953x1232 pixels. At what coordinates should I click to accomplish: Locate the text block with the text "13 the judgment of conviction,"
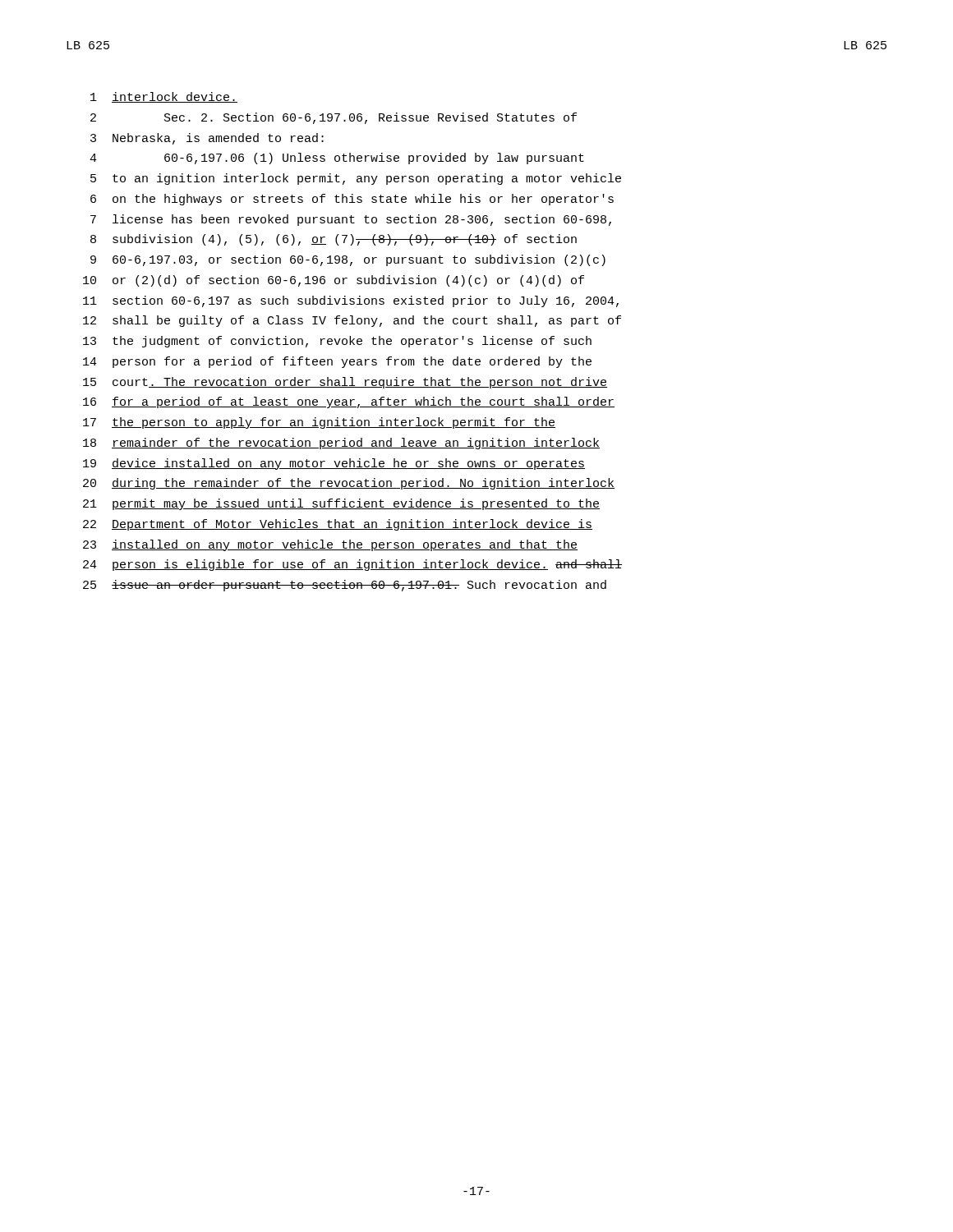(476, 343)
